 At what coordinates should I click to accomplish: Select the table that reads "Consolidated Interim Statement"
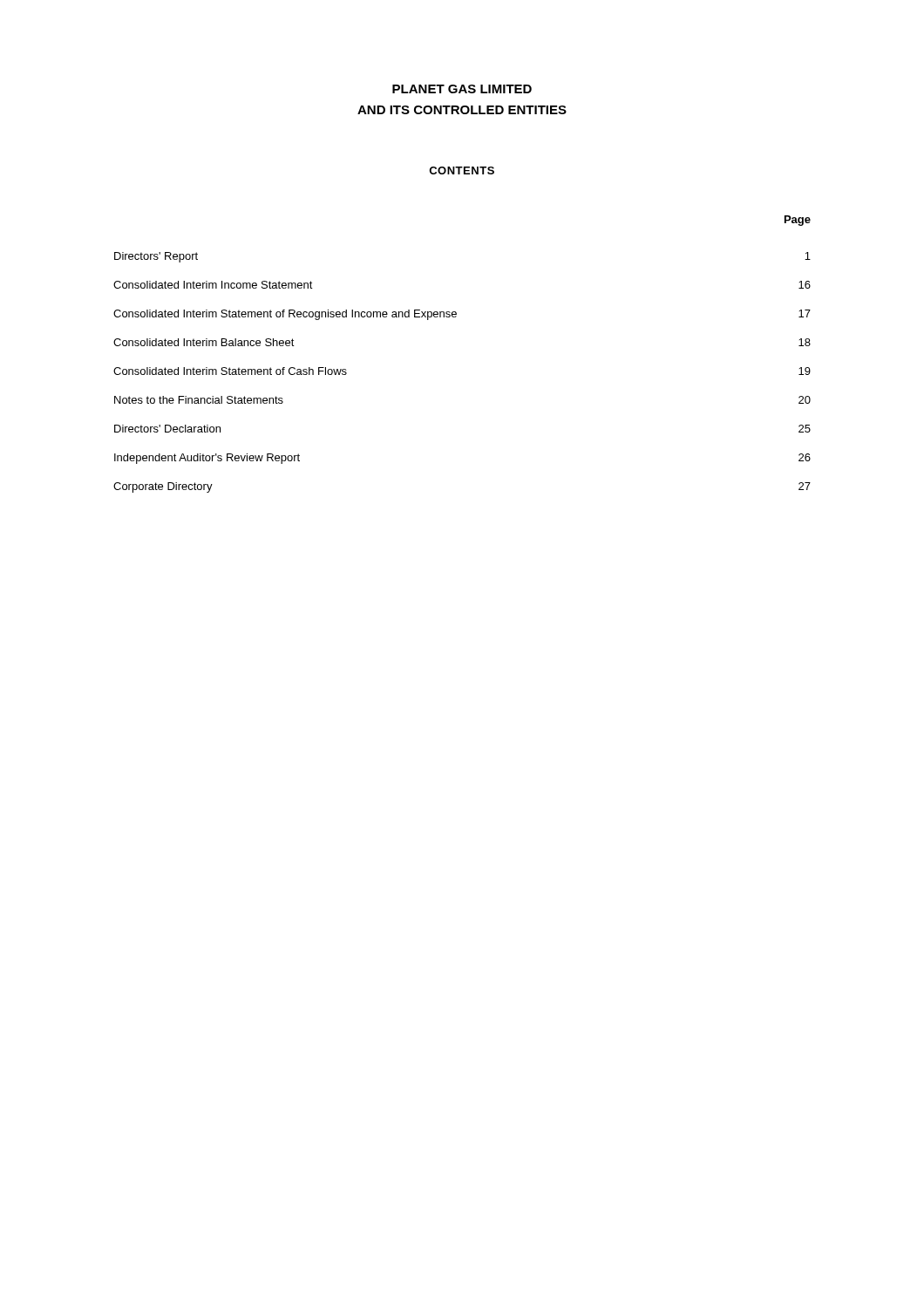tap(462, 356)
